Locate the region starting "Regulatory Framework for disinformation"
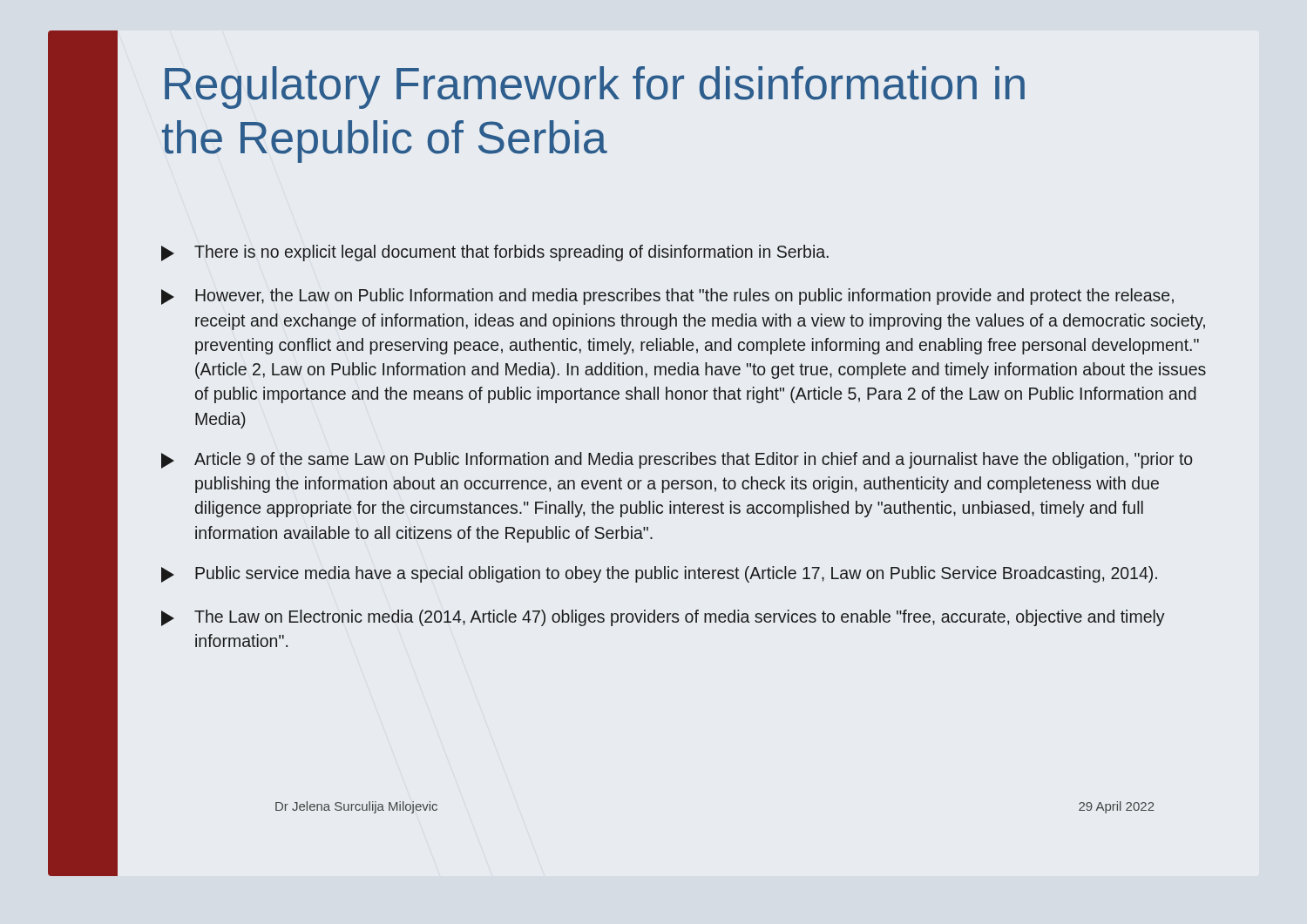1307x924 pixels. click(684, 111)
